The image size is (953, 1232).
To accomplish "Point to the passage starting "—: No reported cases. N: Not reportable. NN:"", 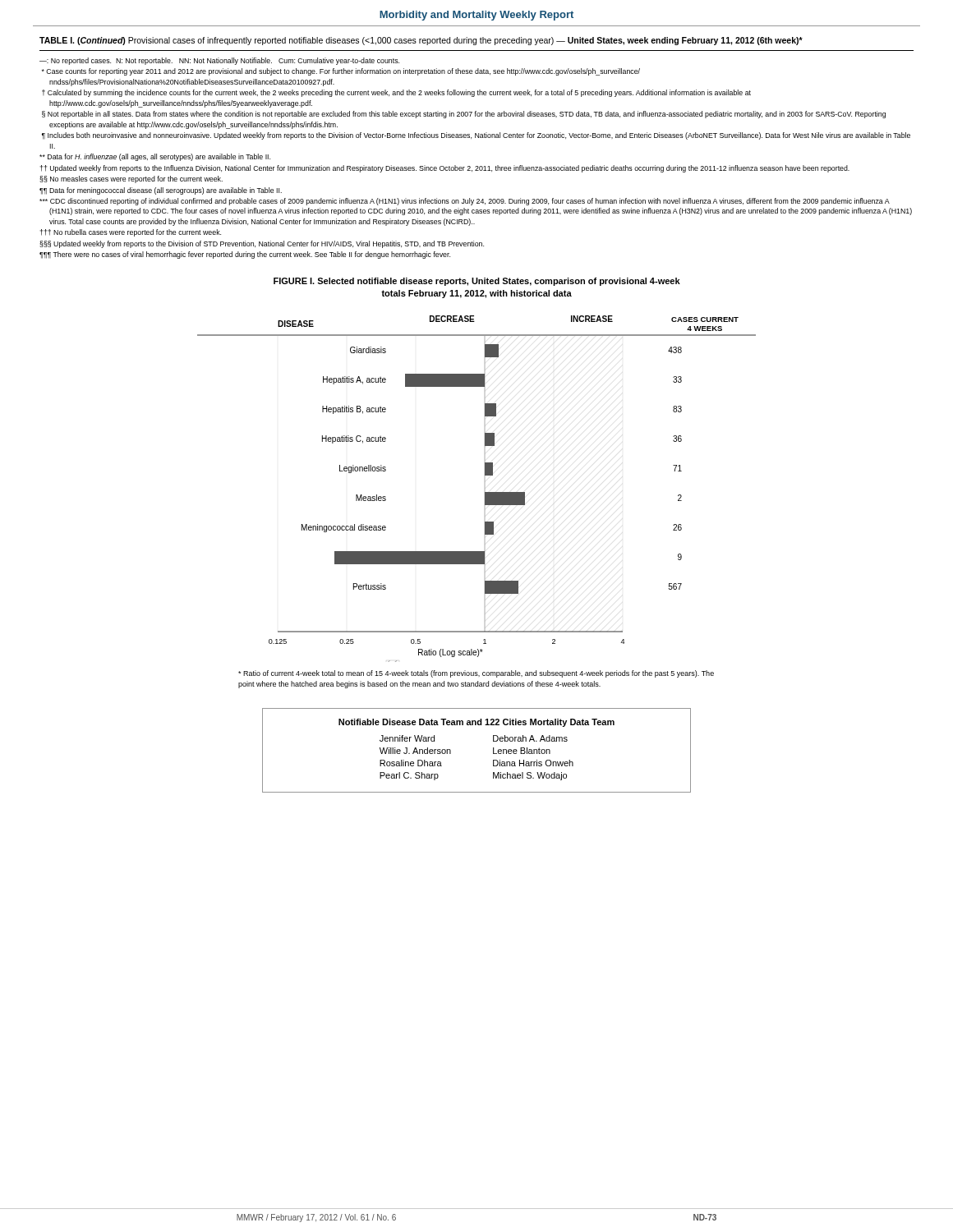I will 220,61.
